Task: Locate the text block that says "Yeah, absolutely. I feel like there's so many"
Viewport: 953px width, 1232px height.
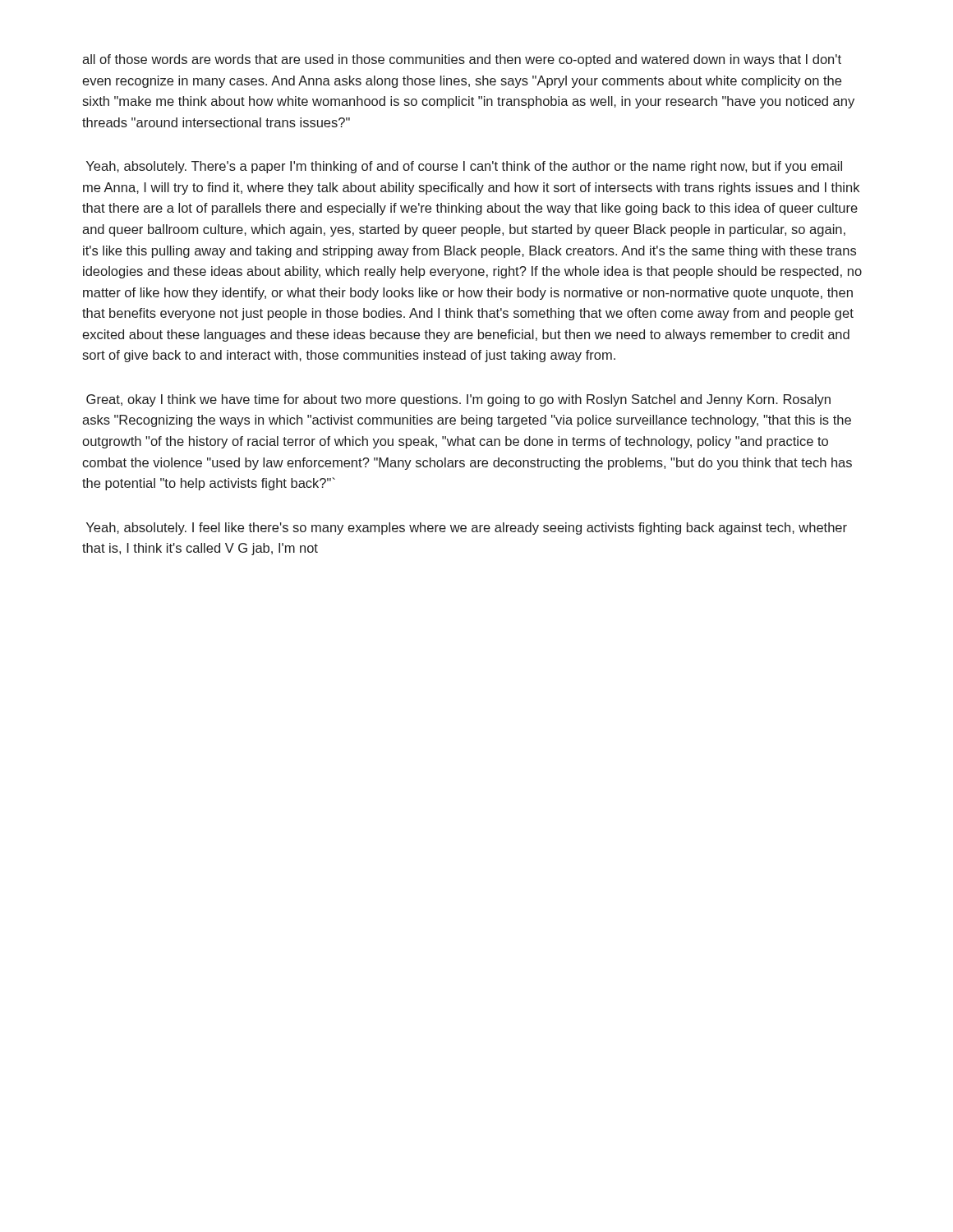Action: tap(465, 538)
